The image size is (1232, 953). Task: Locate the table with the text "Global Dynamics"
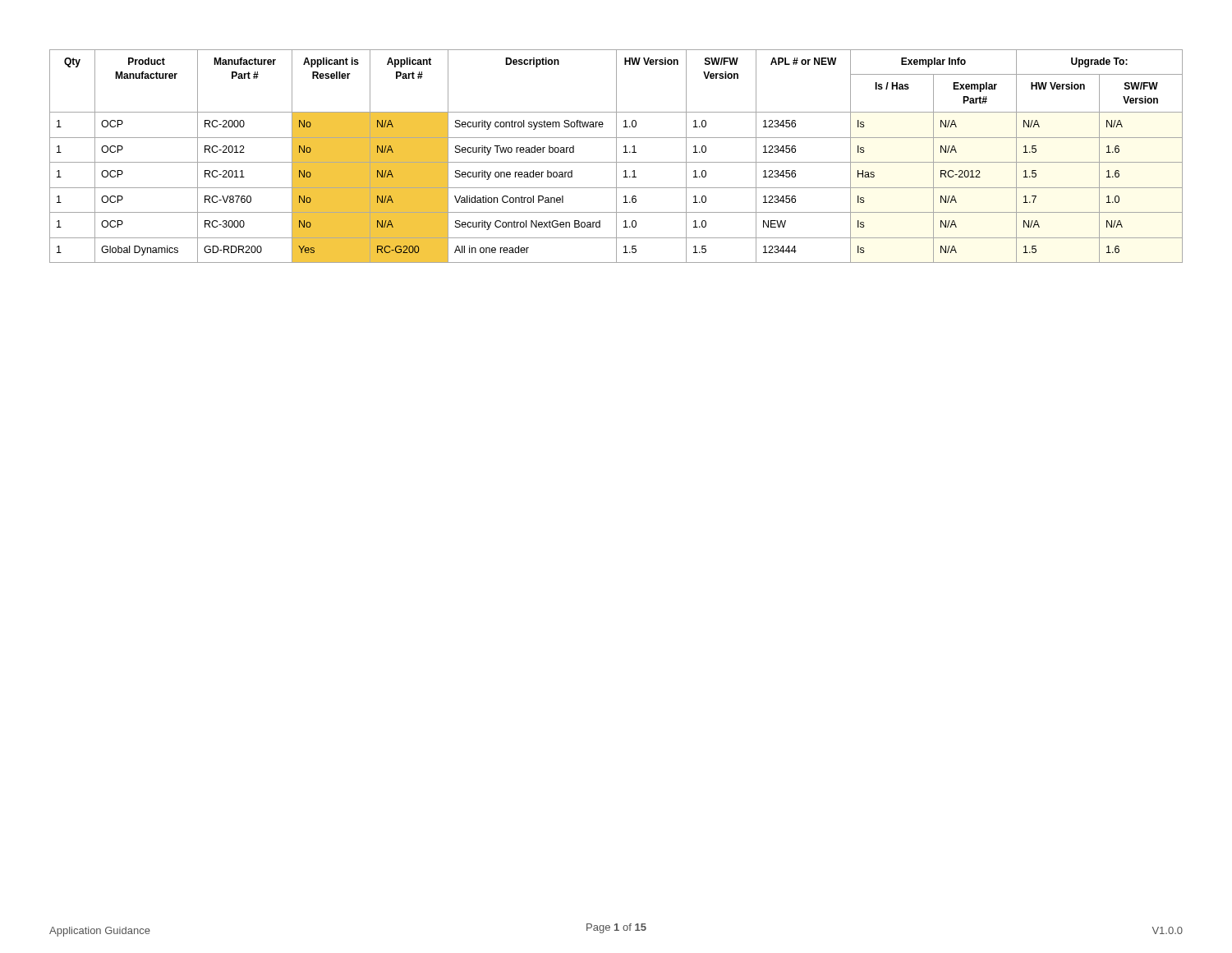[x=616, y=156]
